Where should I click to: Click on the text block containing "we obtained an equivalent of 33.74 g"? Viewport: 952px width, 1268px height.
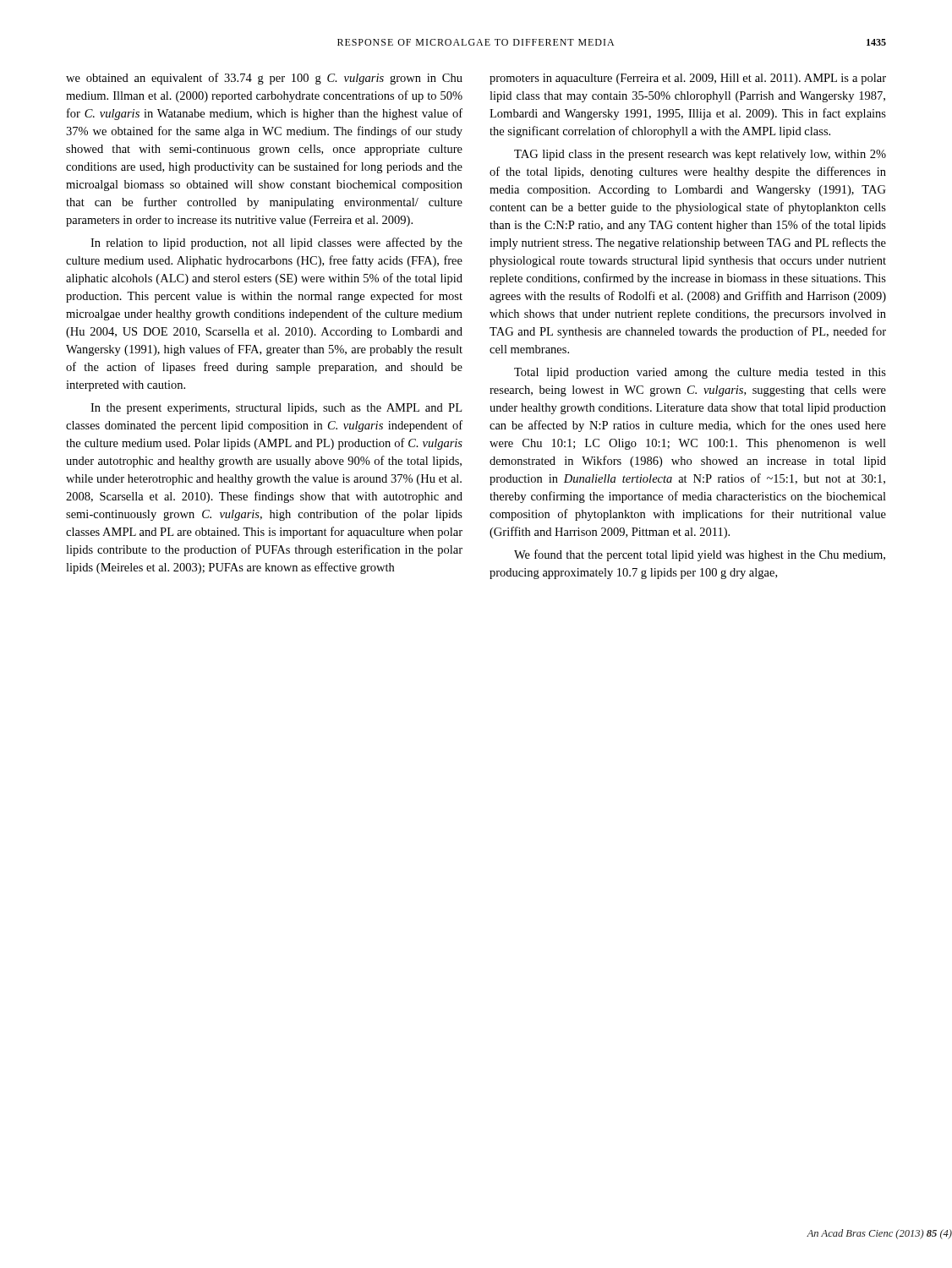pyautogui.click(x=264, y=323)
